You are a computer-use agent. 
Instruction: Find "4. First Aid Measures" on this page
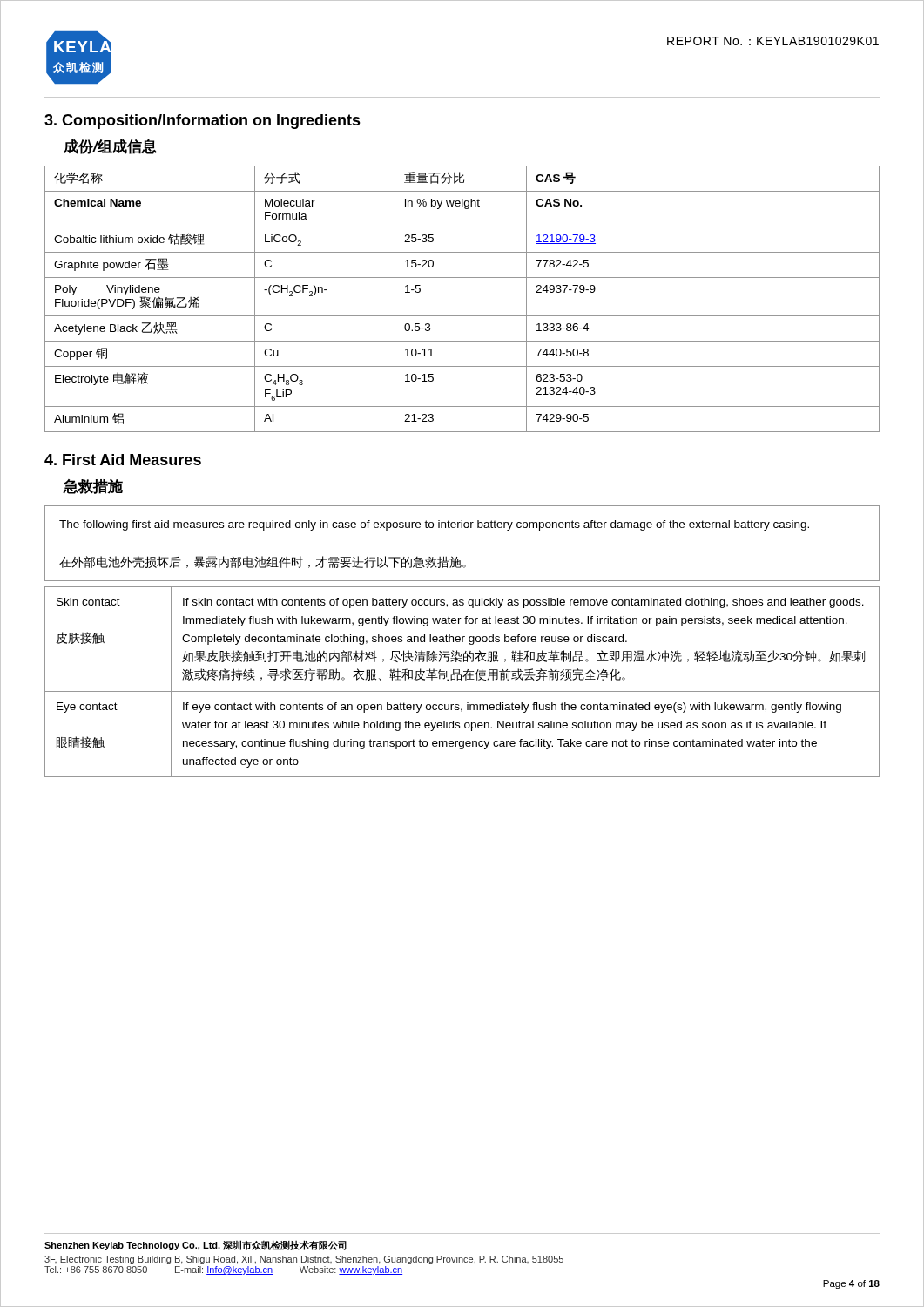[x=123, y=460]
